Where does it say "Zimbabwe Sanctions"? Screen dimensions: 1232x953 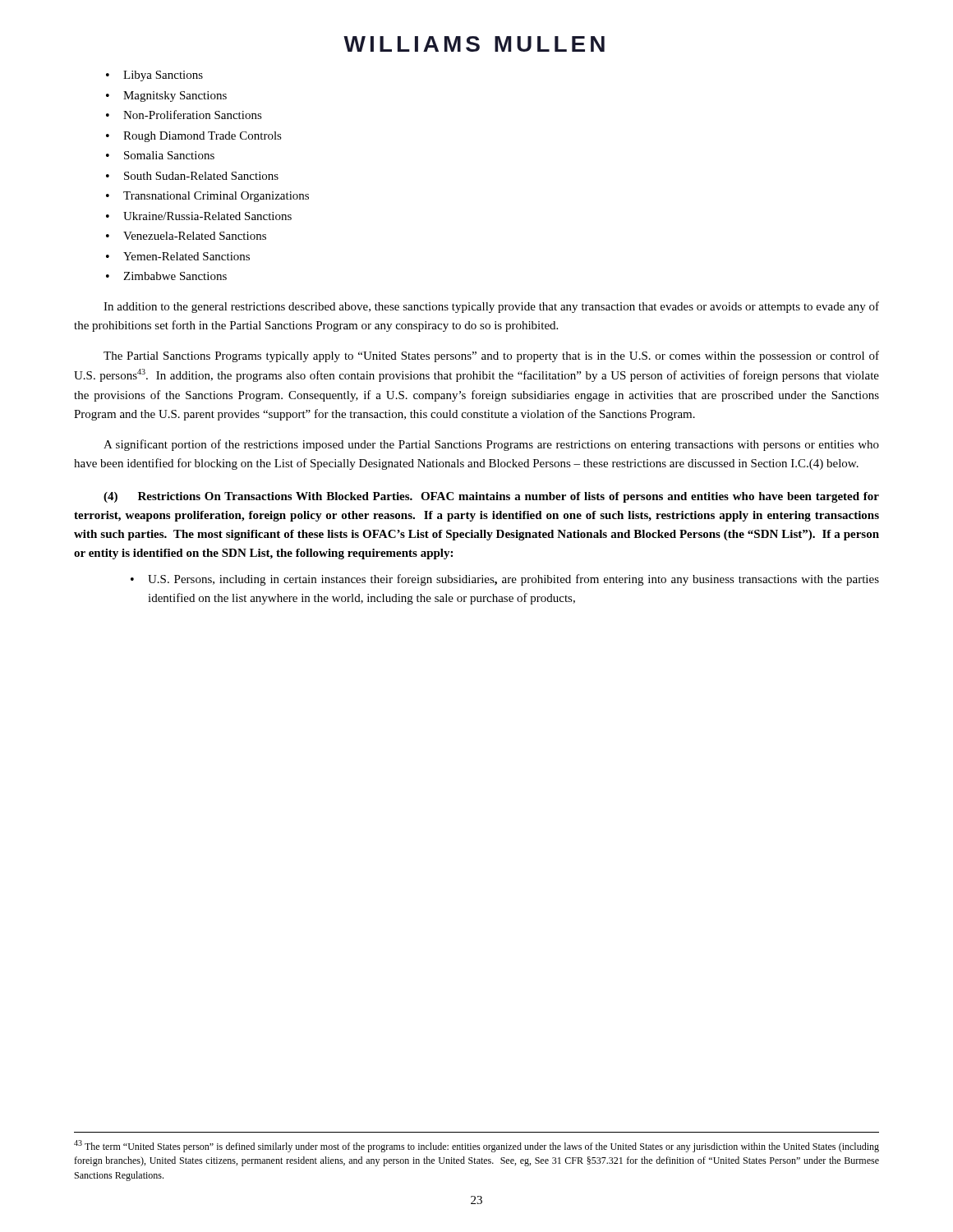pyautogui.click(x=175, y=276)
